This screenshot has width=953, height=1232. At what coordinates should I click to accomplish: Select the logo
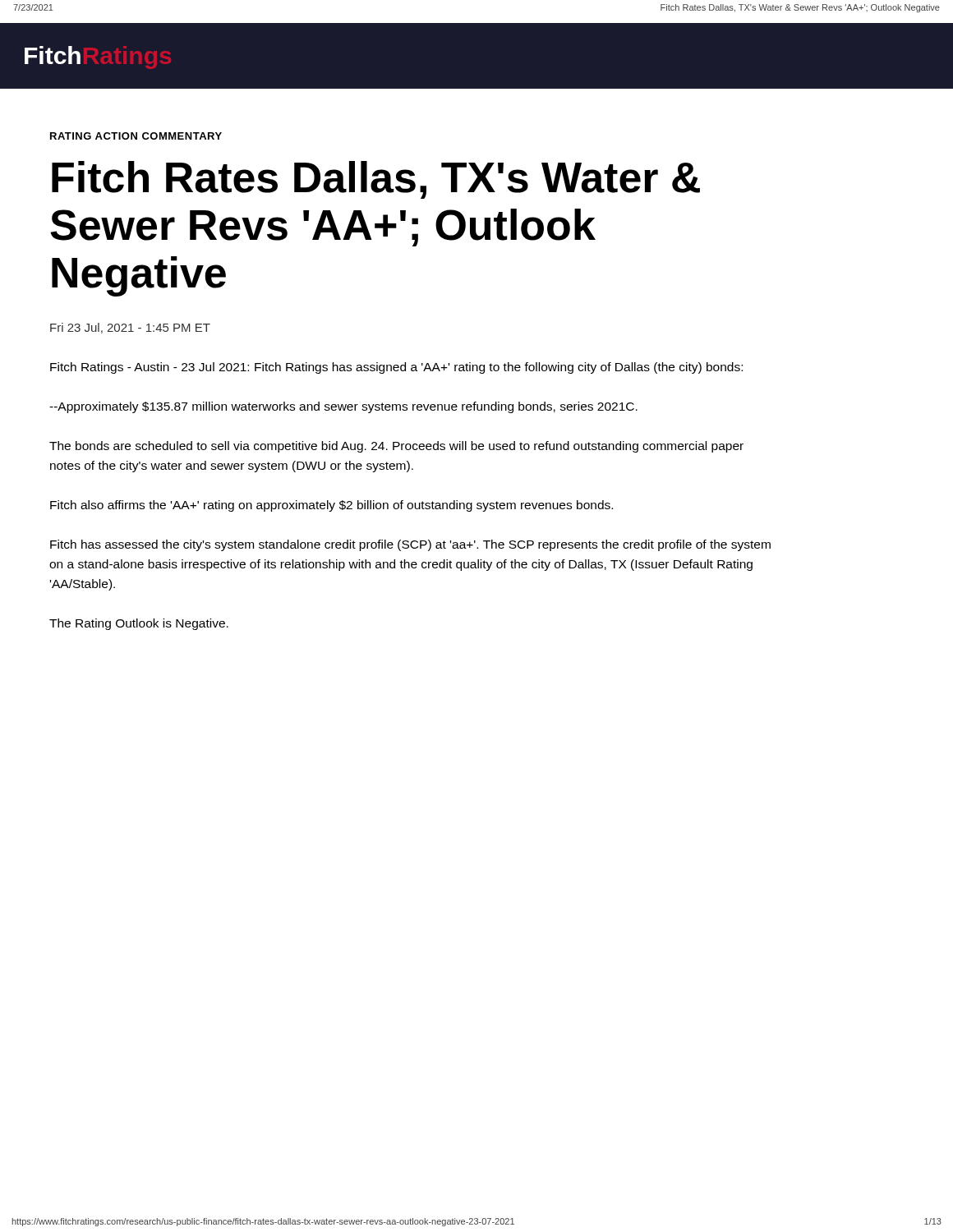[476, 56]
